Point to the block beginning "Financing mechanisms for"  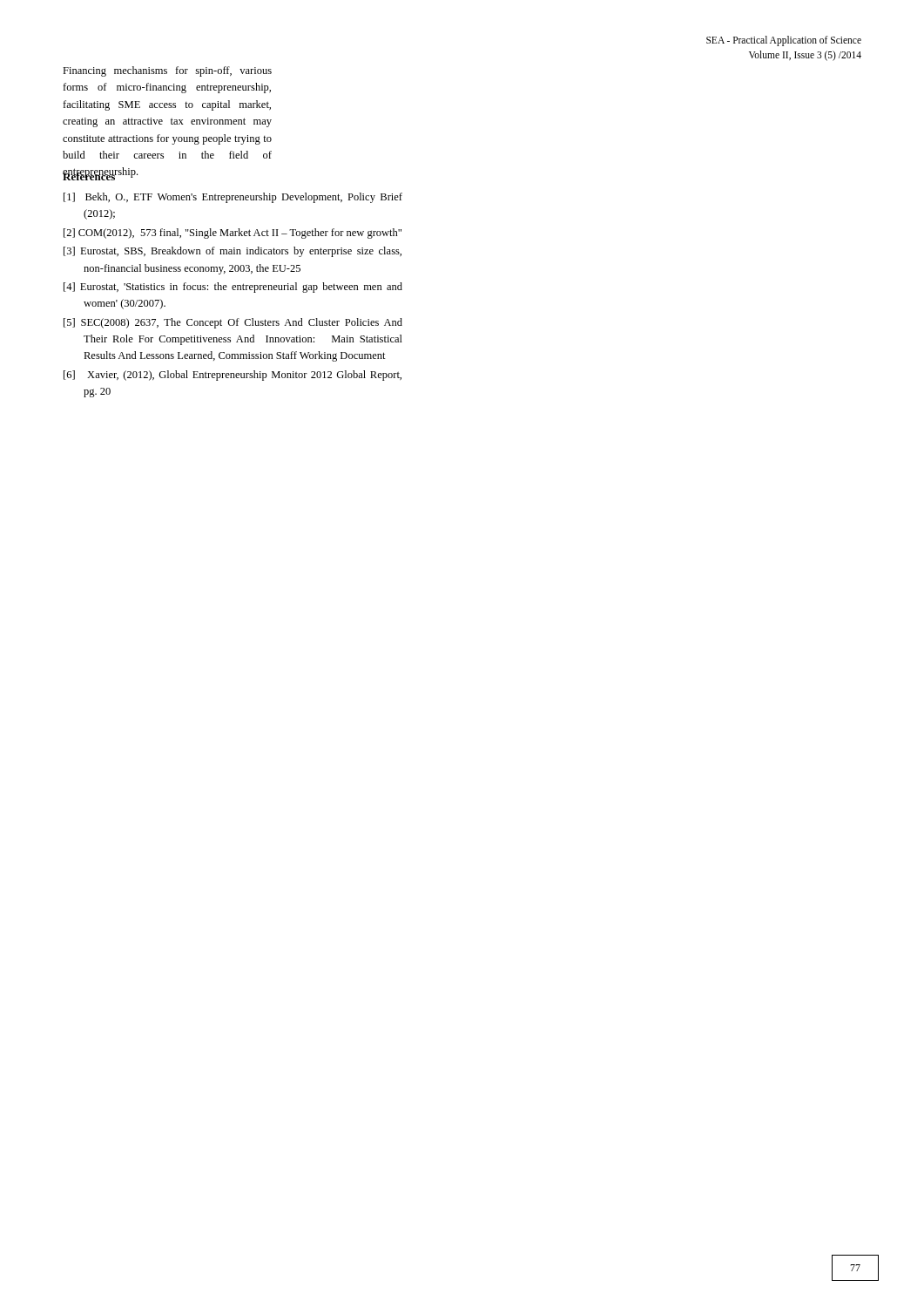tap(167, 121)
